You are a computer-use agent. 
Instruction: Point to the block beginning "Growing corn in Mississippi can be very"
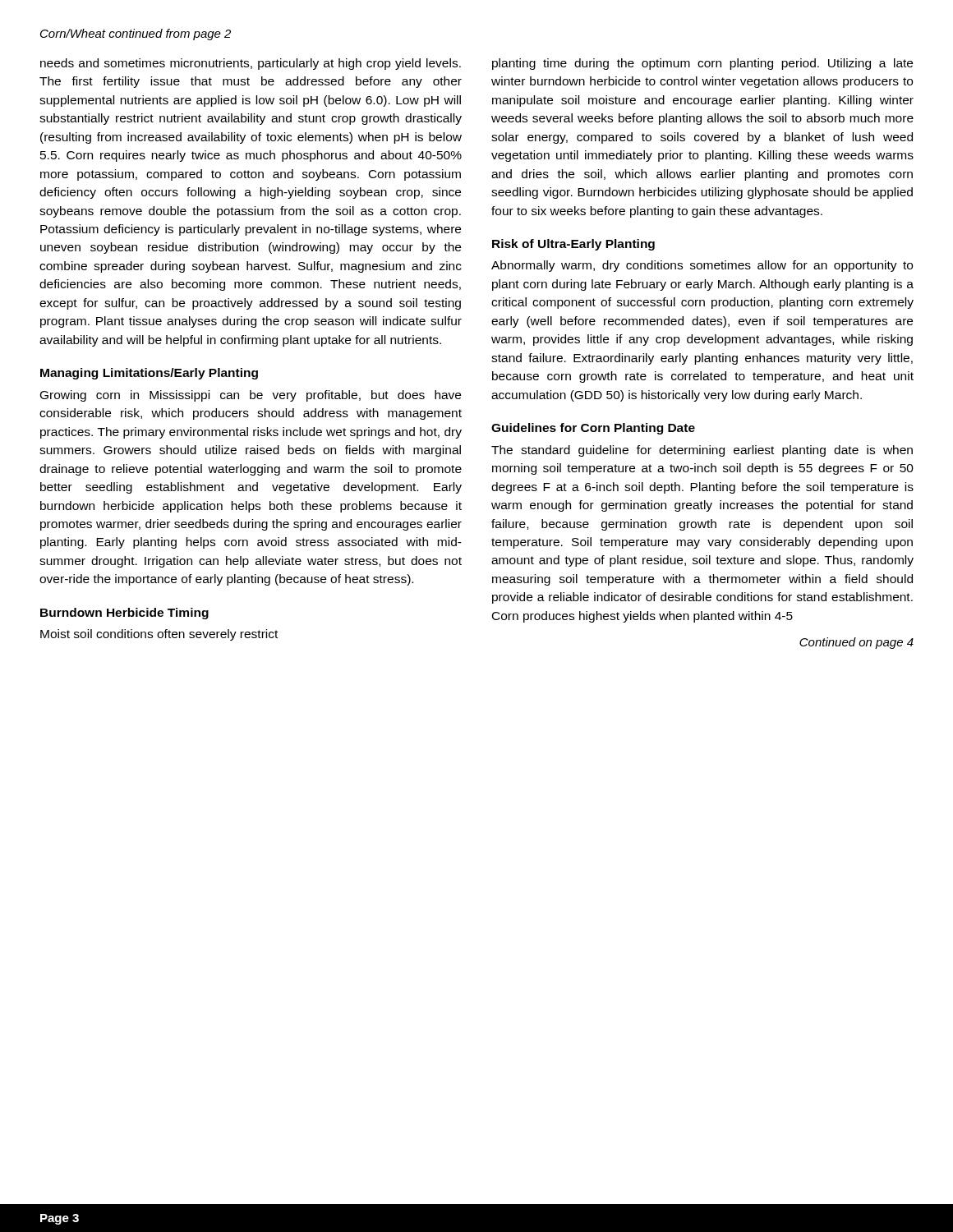pyautogui.click(x=251, y=487)
